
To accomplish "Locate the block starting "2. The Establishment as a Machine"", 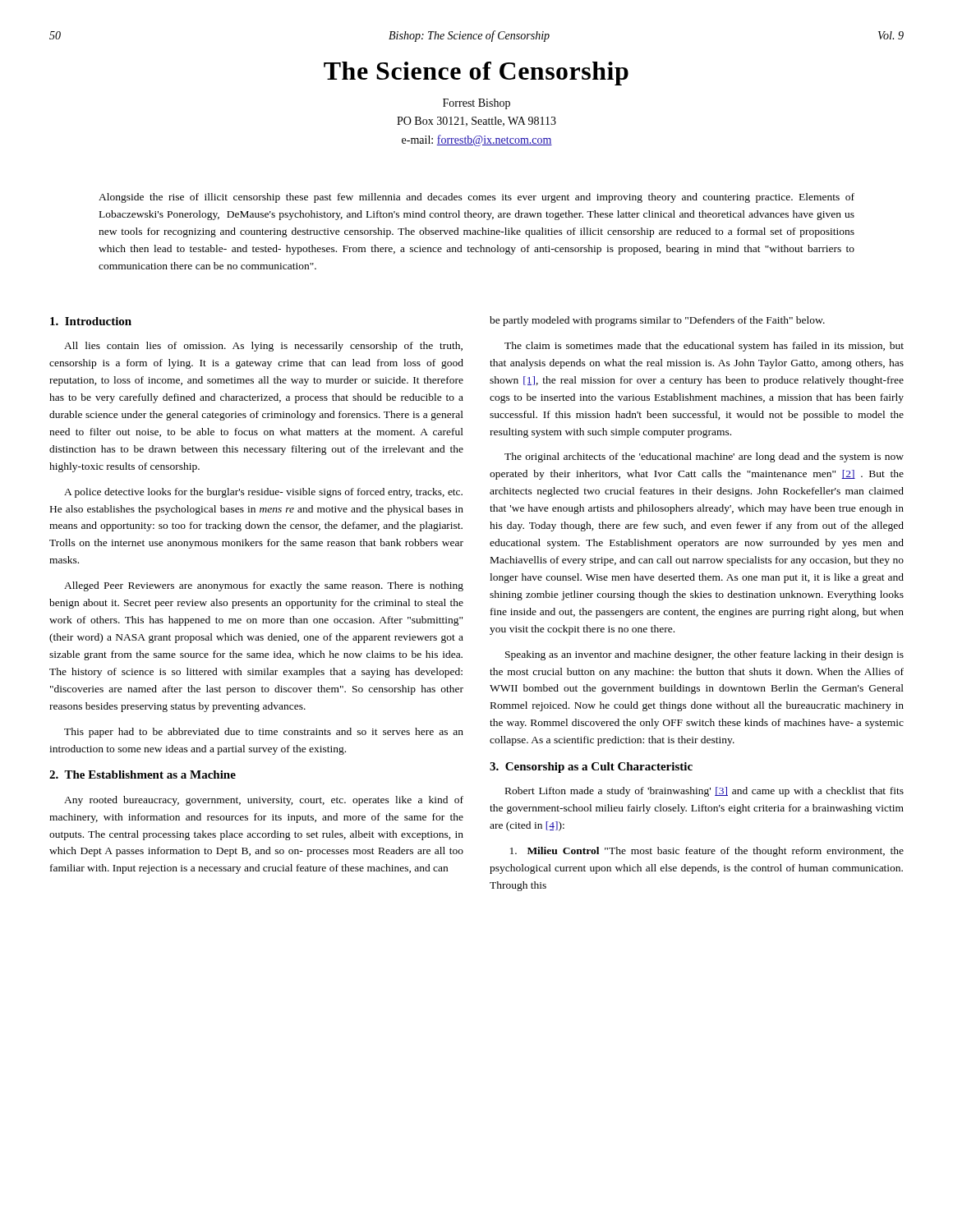I will coord(142,775).
